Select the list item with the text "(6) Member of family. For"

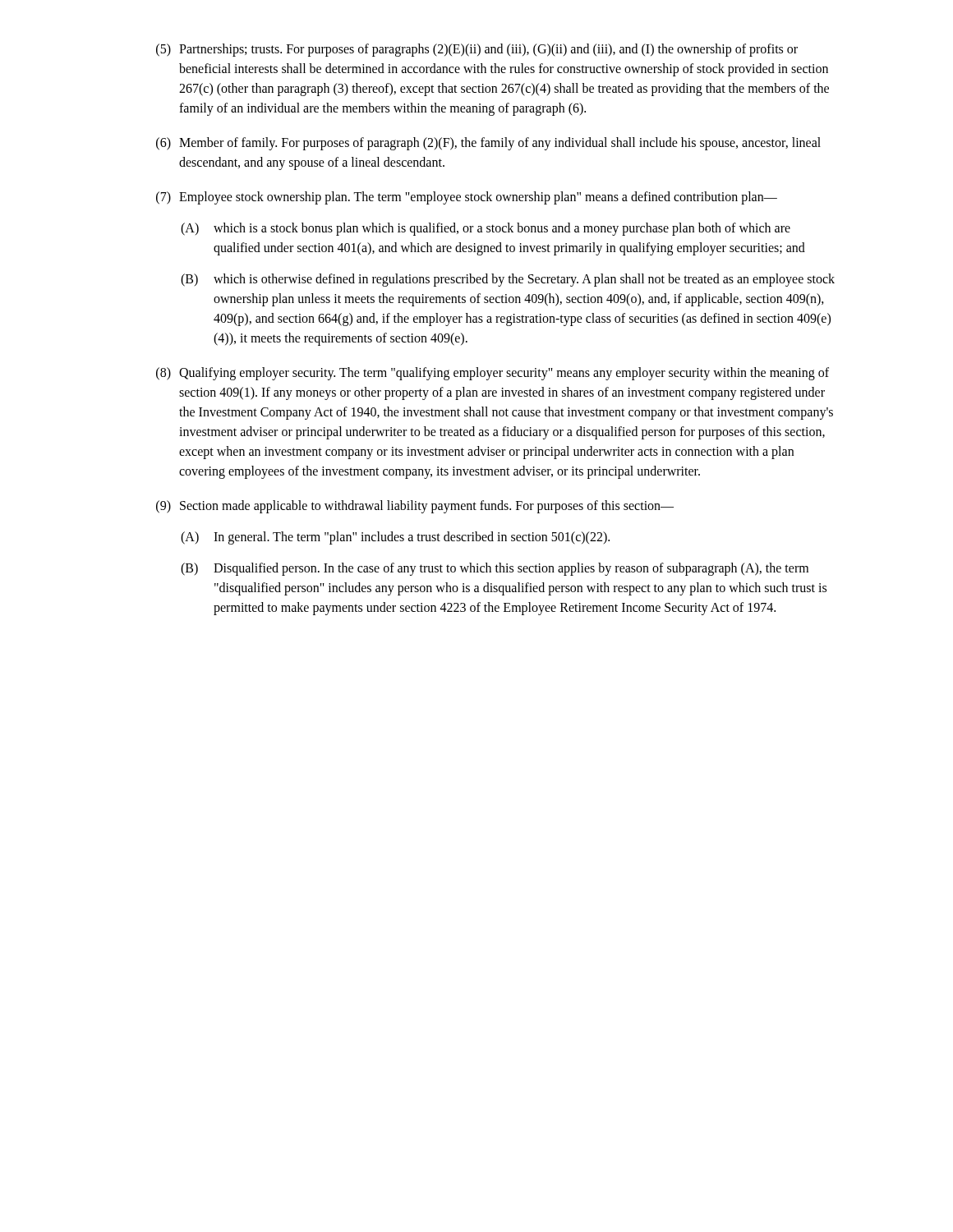click(485, 153)
